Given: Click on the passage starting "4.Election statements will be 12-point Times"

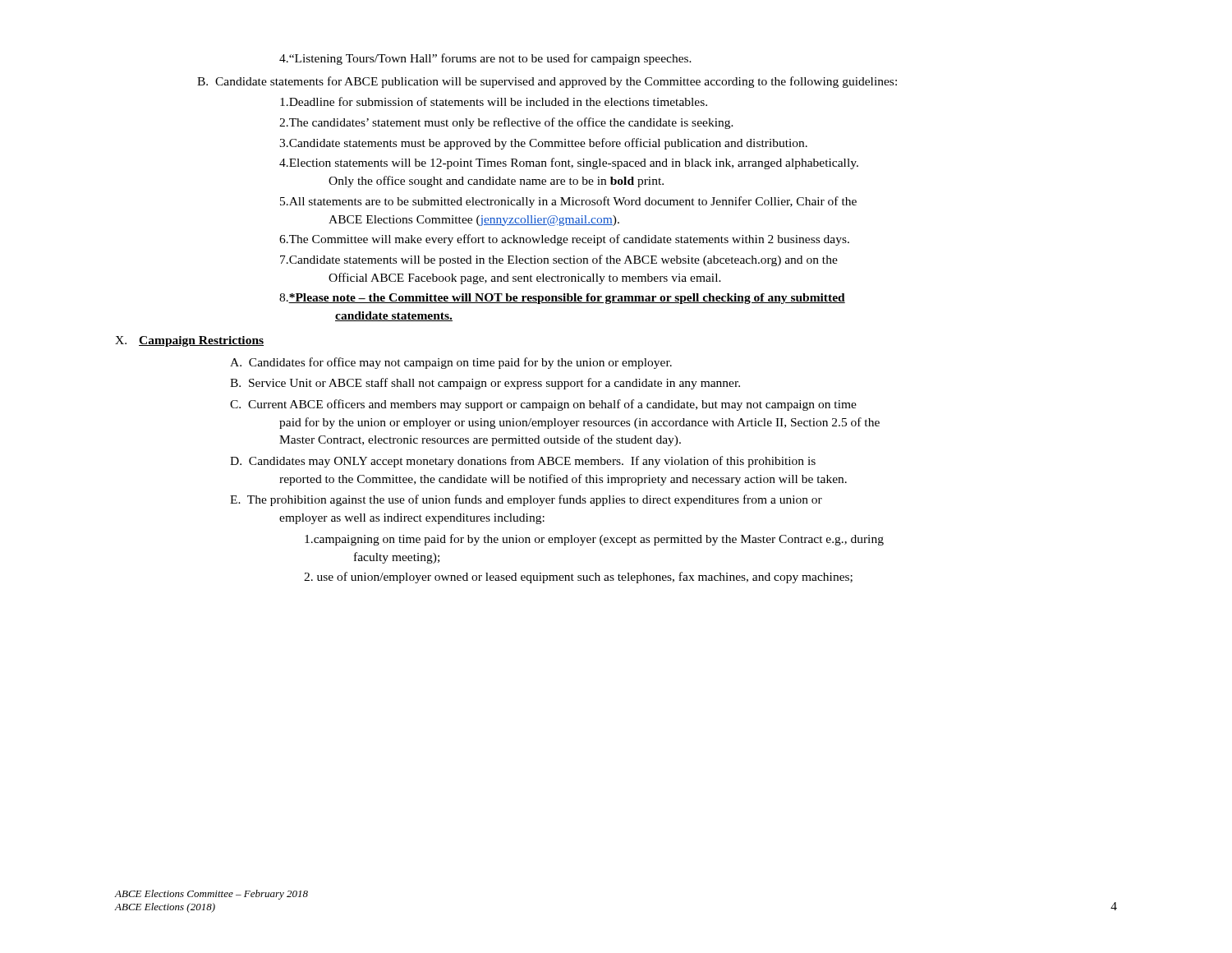Looking at the screenshot, I should (x=569, y=172).
